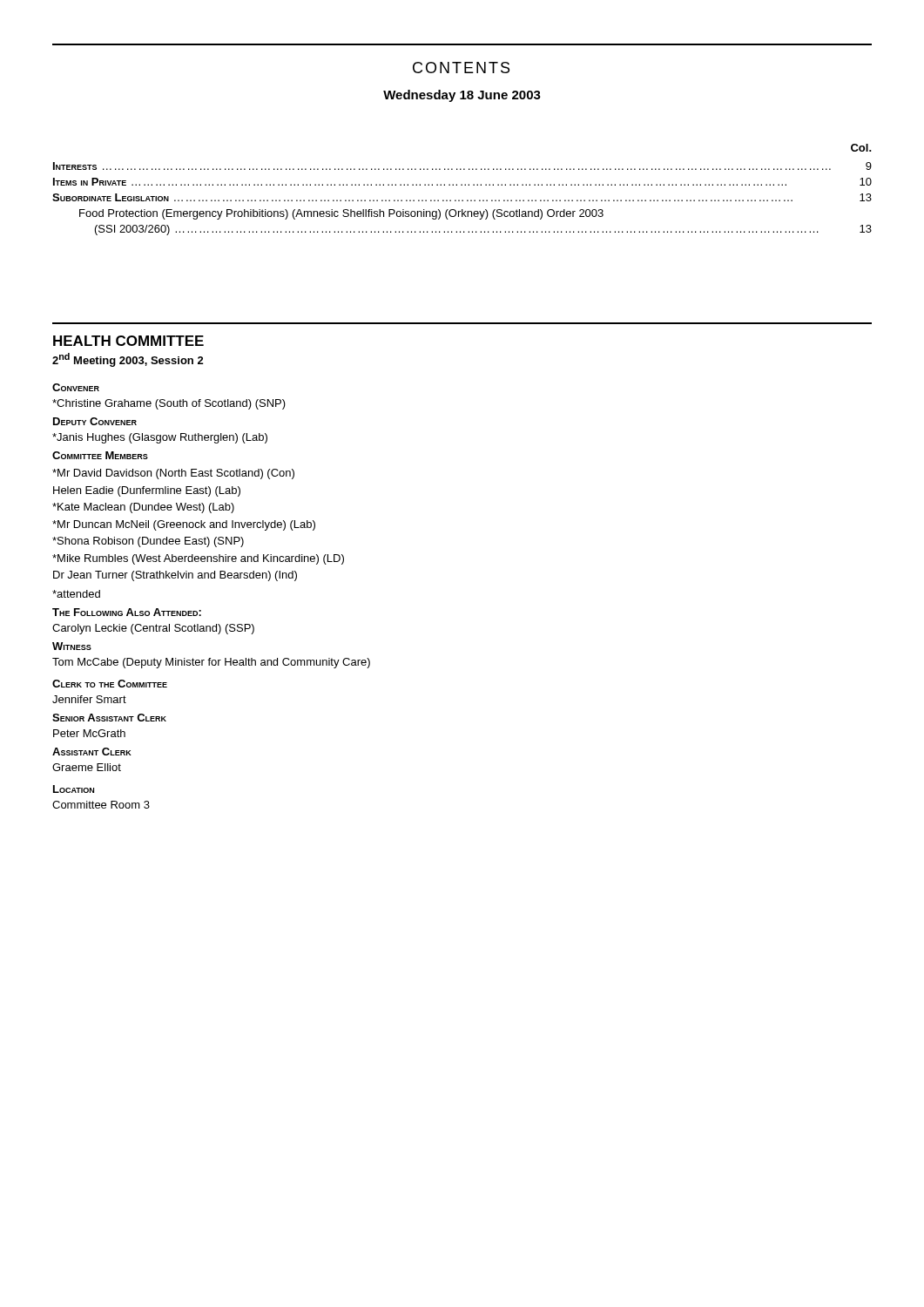Select the element starting "Deputy Convener"
Viewport: 924px width, 1307px height.
pyautogui.click(x=94, y=422)
